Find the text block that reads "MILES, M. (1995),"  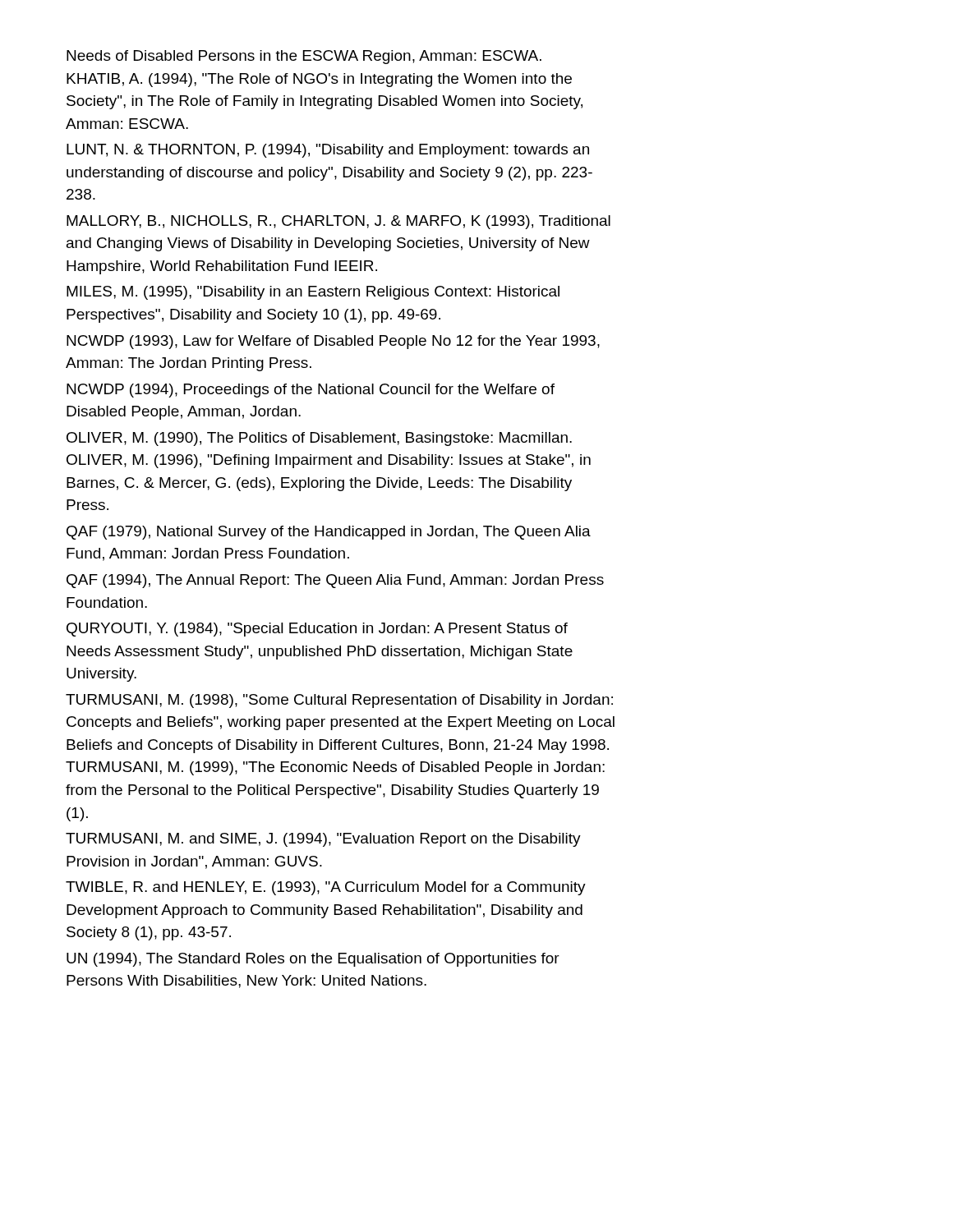476,303
